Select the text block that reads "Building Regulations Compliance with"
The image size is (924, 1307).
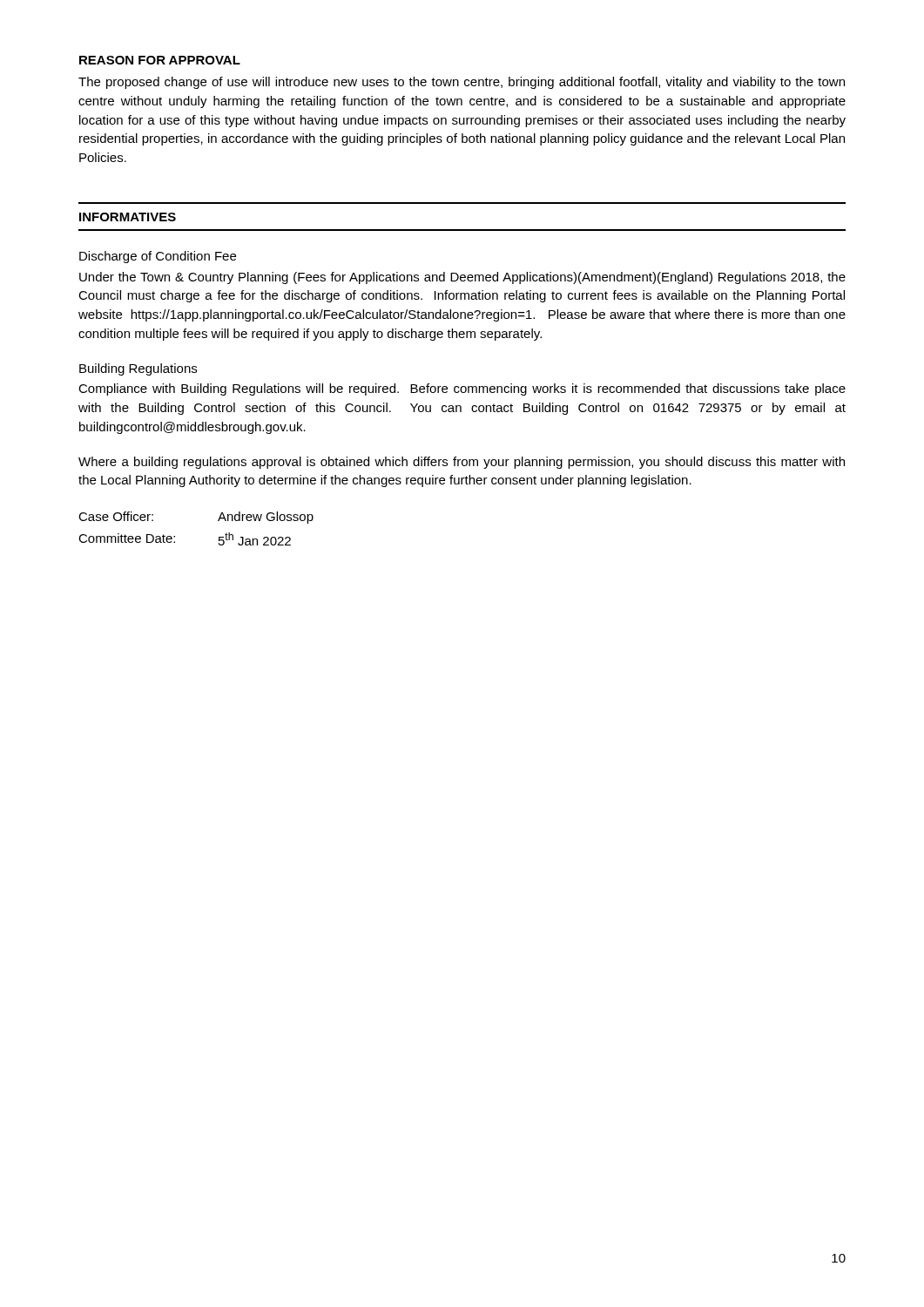pyautogui.click(x=462, y=397)
